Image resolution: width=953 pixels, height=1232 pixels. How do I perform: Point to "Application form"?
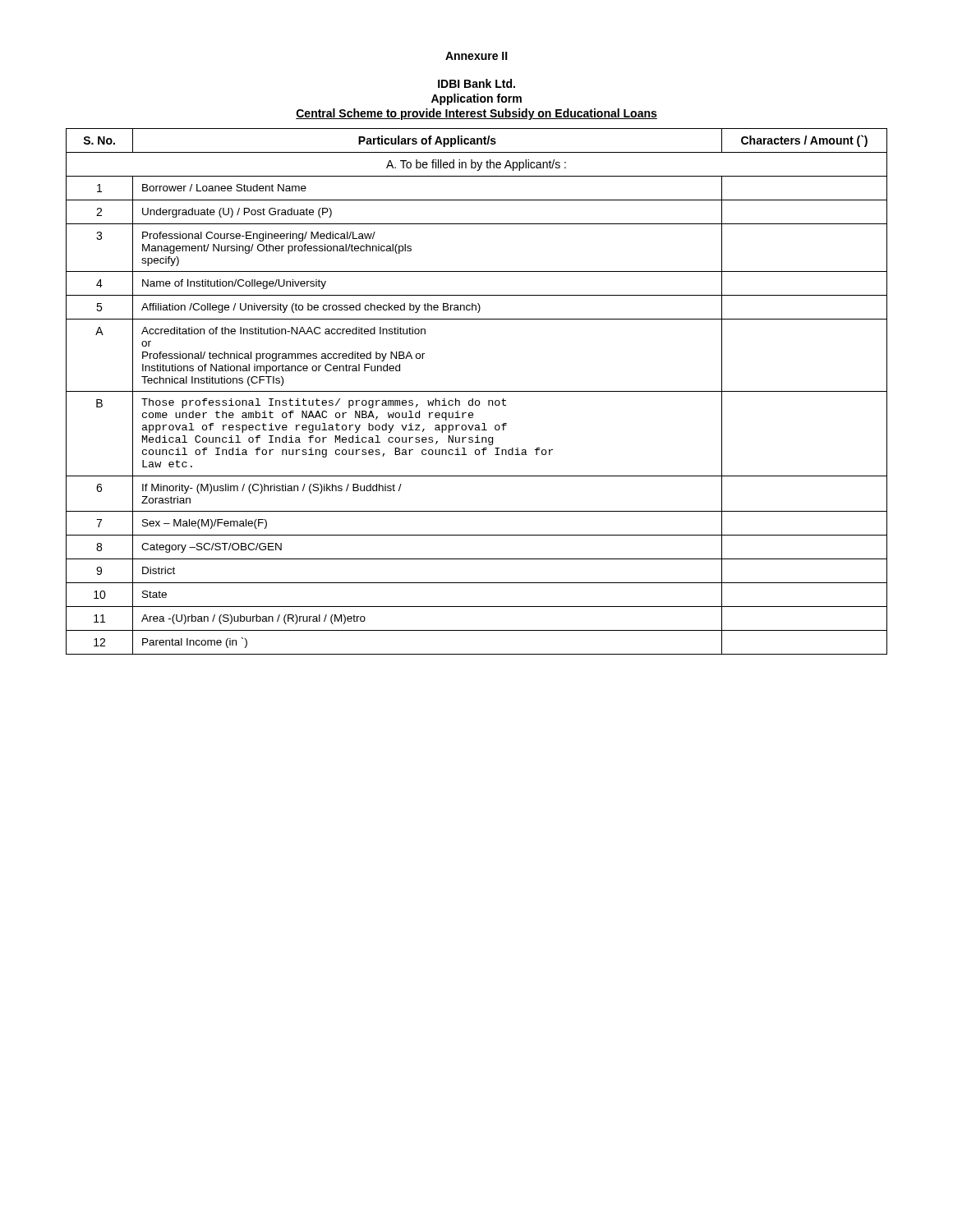(x=476, y=99)
